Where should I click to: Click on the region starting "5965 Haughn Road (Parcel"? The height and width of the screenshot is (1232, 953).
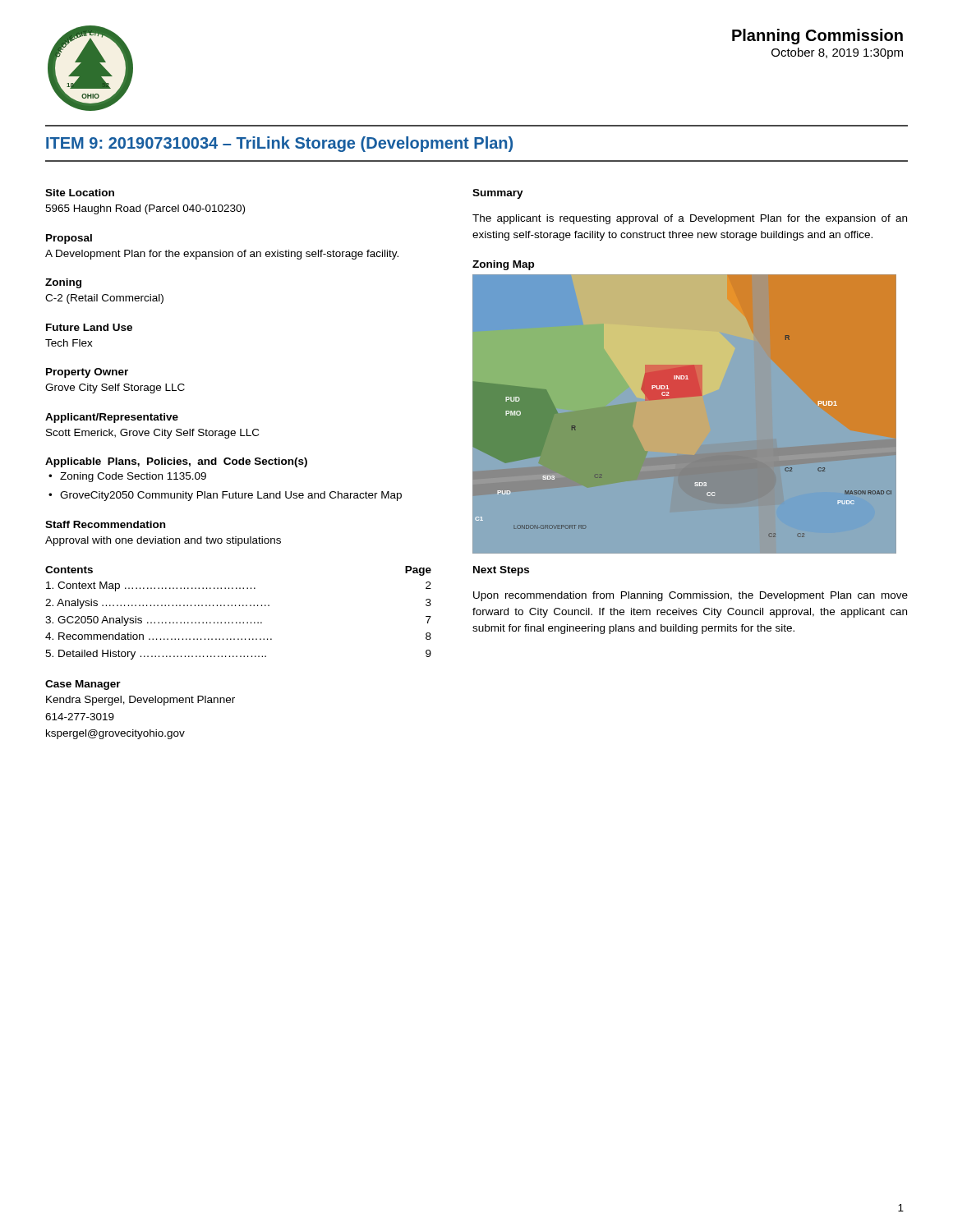tap(238, 208)
